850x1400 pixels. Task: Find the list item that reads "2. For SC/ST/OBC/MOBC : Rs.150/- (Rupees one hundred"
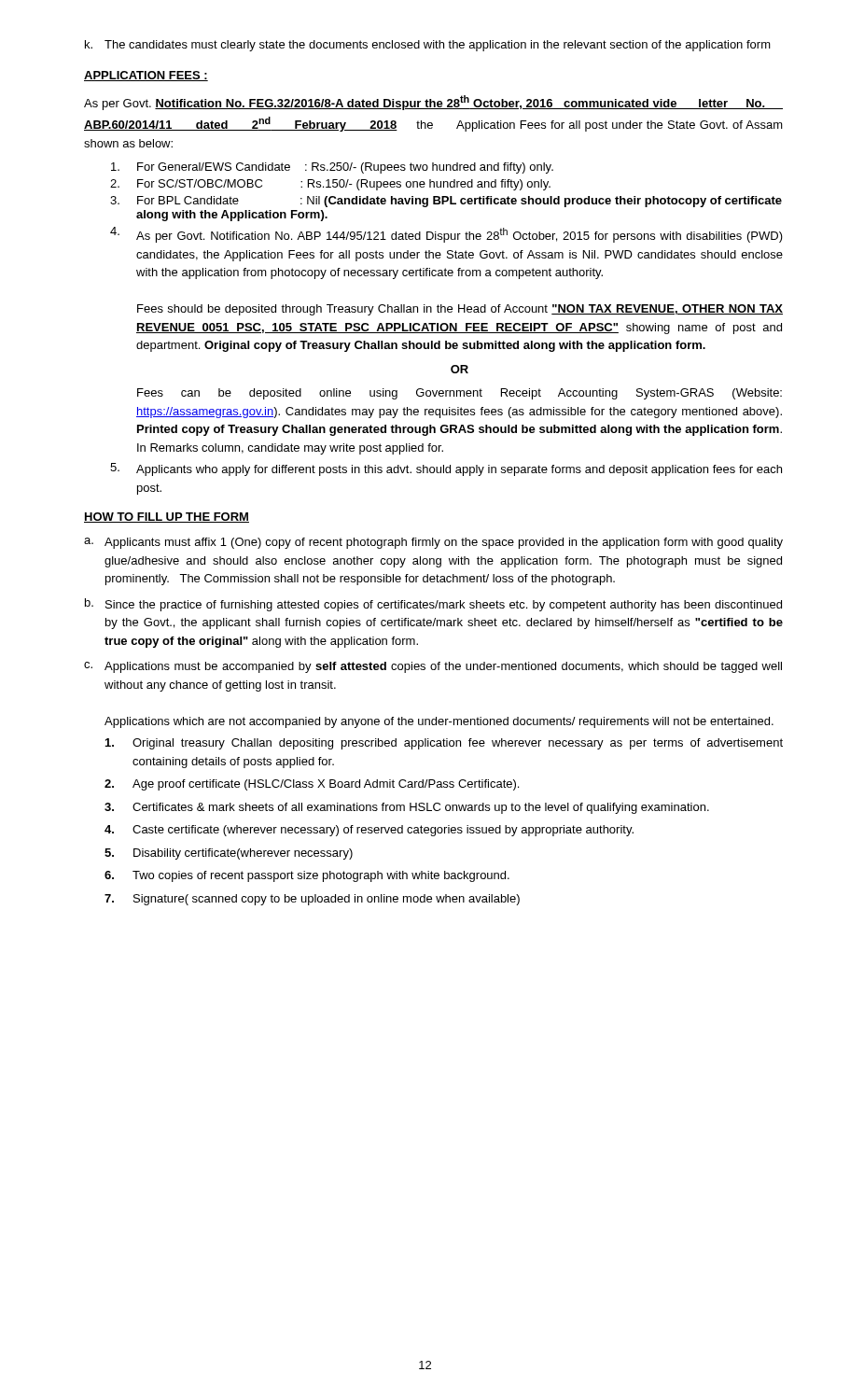point(446,184)
